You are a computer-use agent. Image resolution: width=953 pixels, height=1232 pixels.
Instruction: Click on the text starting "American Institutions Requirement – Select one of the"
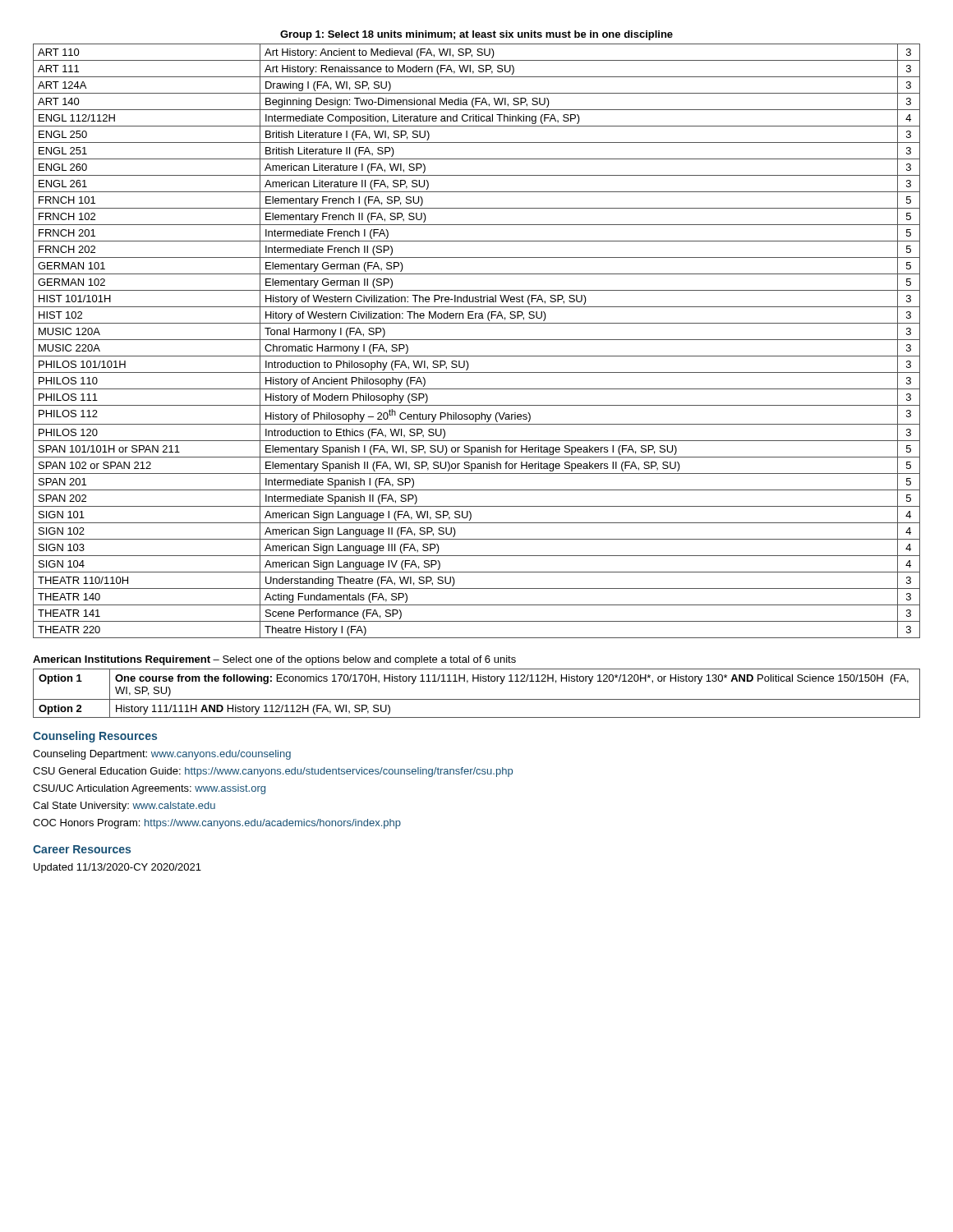point(274,659)
